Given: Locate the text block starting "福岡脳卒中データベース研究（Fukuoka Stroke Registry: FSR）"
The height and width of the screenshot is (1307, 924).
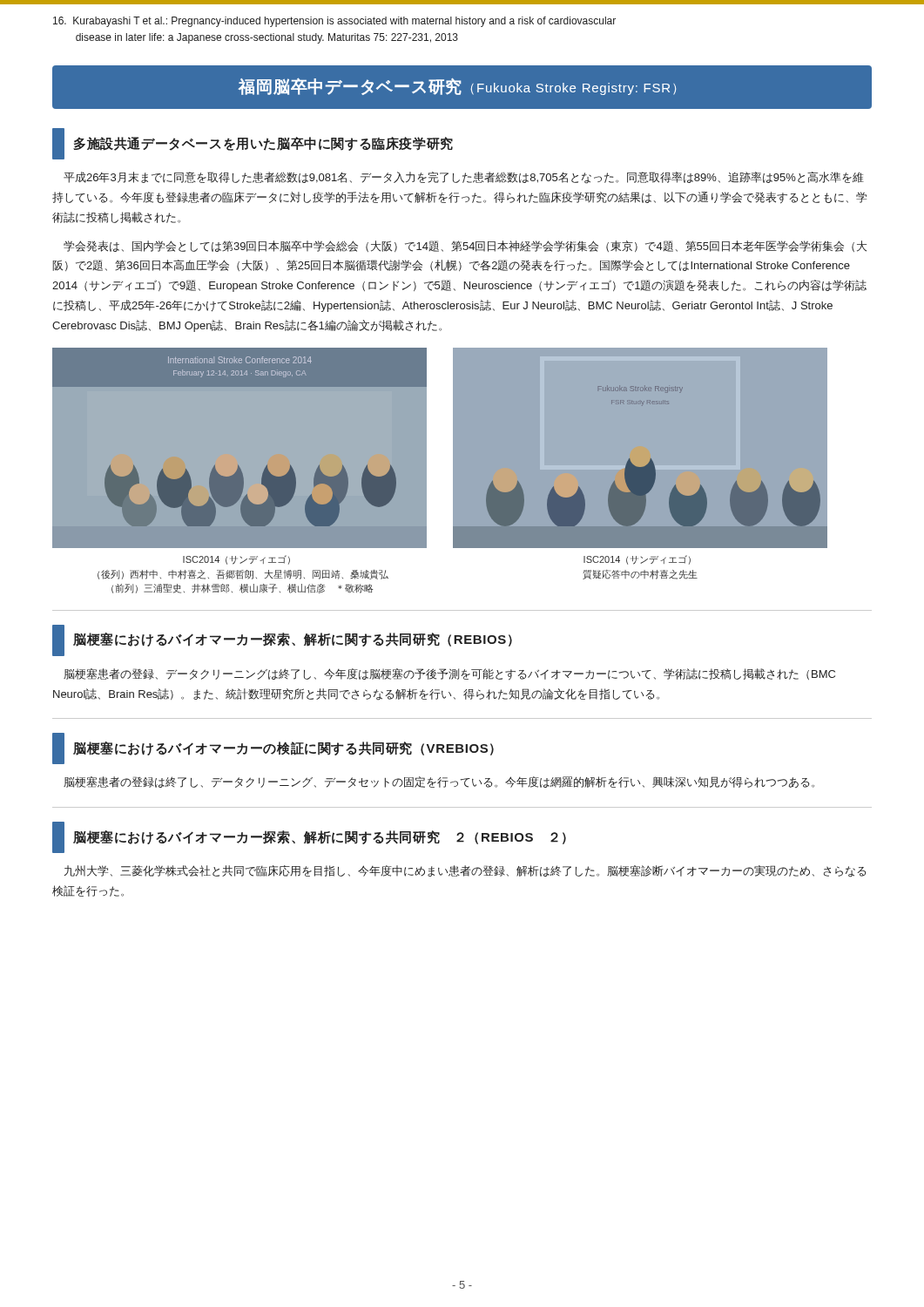Looking at the screenshot, I should tap(462, 87).
